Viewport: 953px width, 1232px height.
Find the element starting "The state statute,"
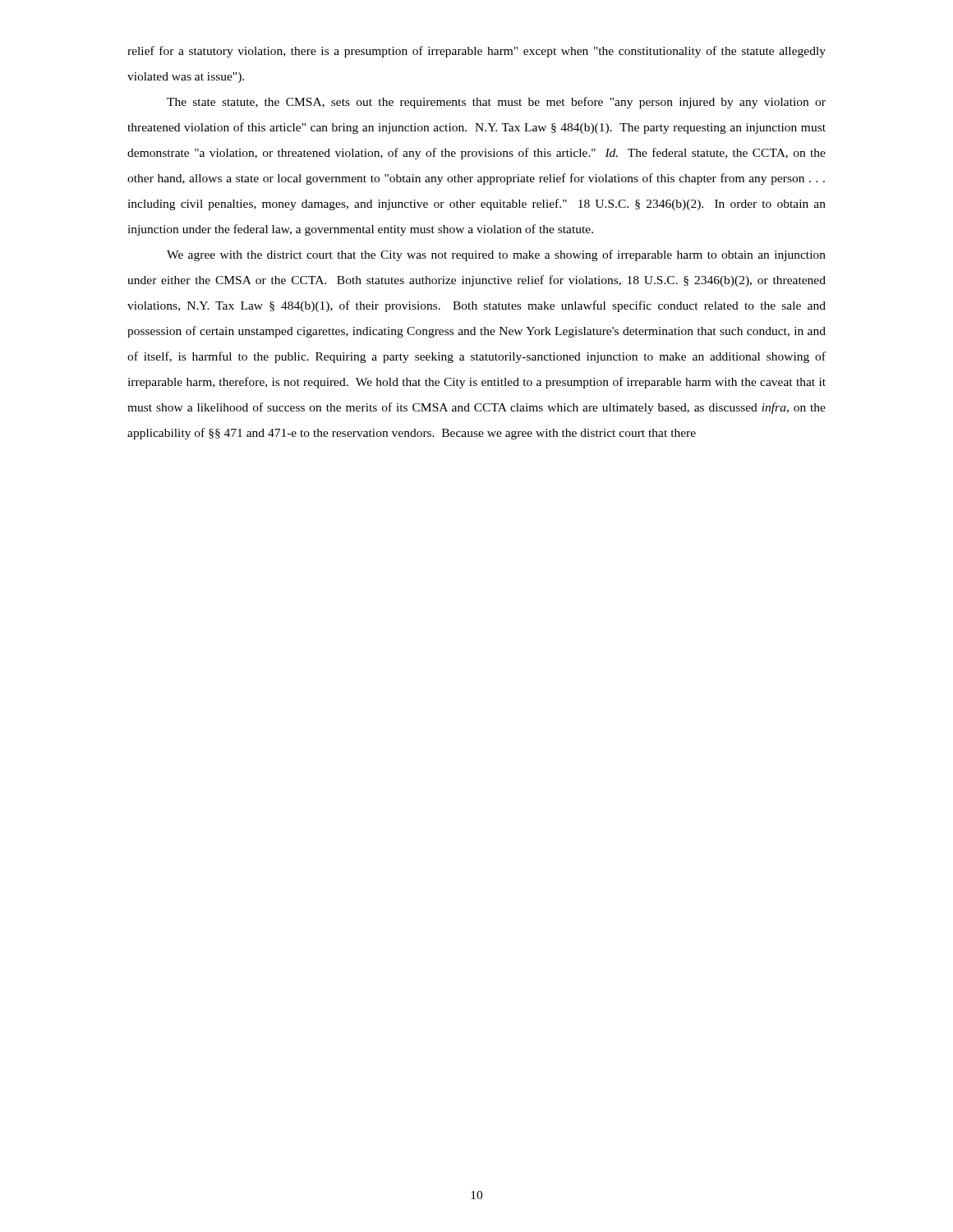(476, 165)
